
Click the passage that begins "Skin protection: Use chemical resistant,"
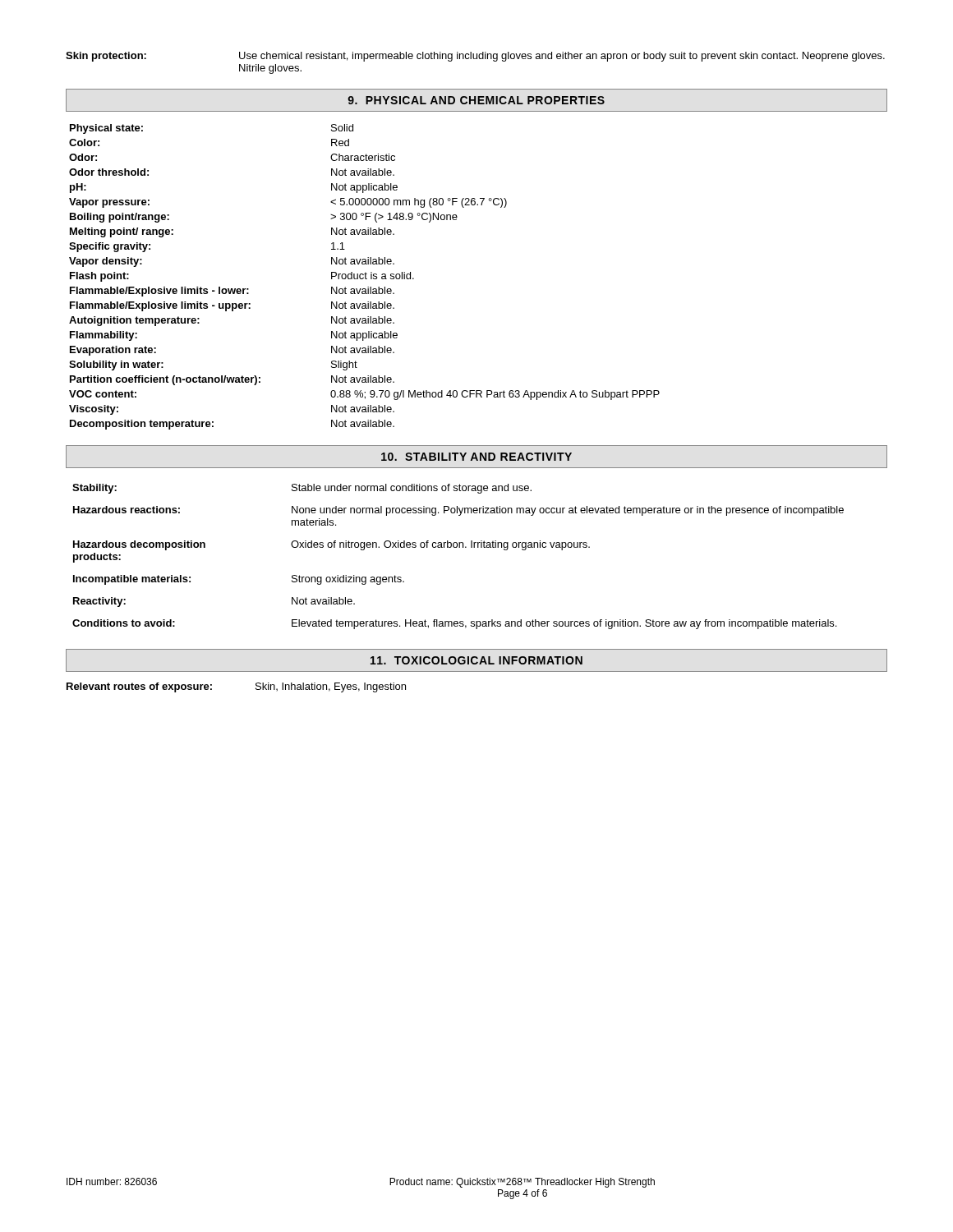point(476,62)
